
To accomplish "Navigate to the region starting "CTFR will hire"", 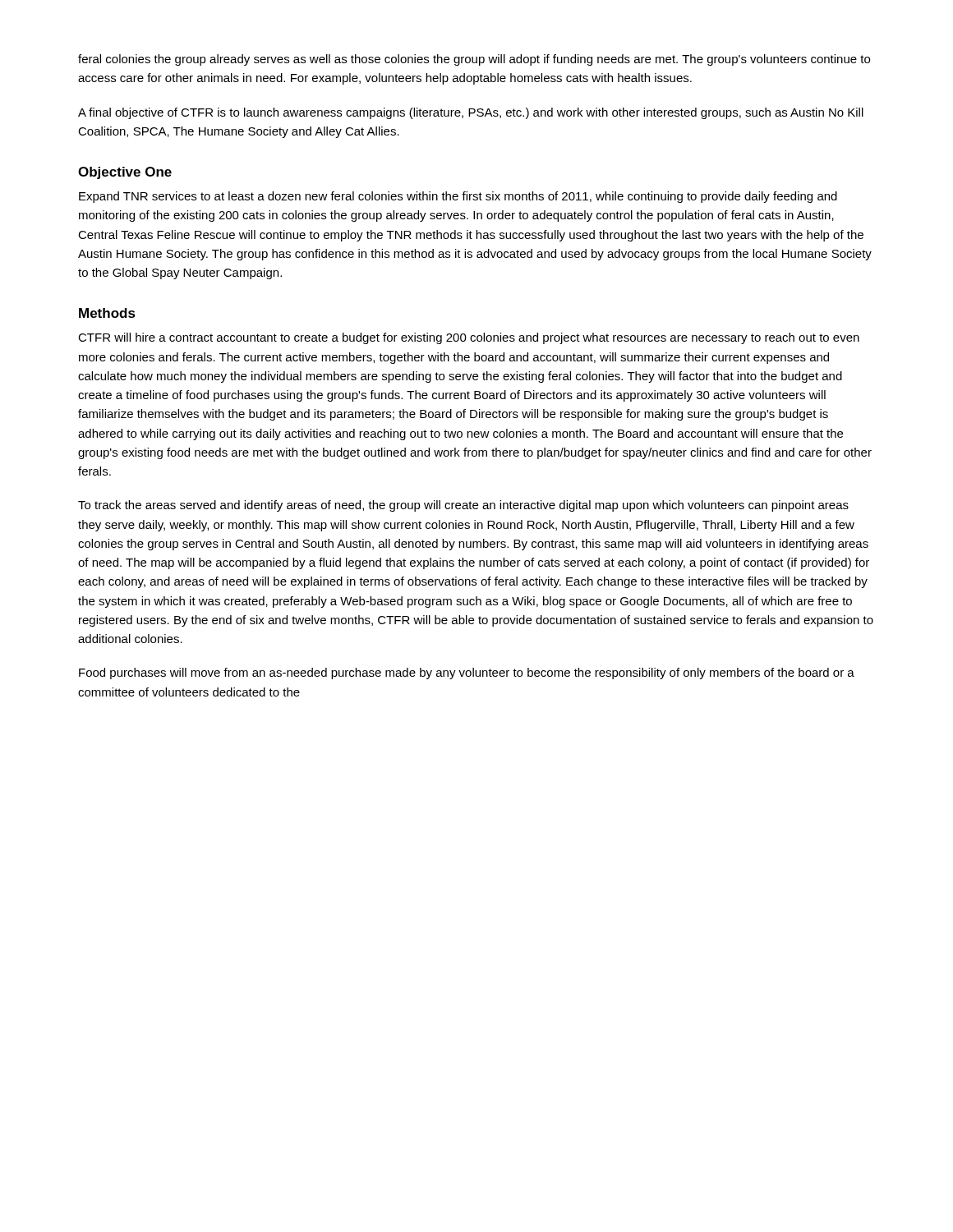I will 475,404.
